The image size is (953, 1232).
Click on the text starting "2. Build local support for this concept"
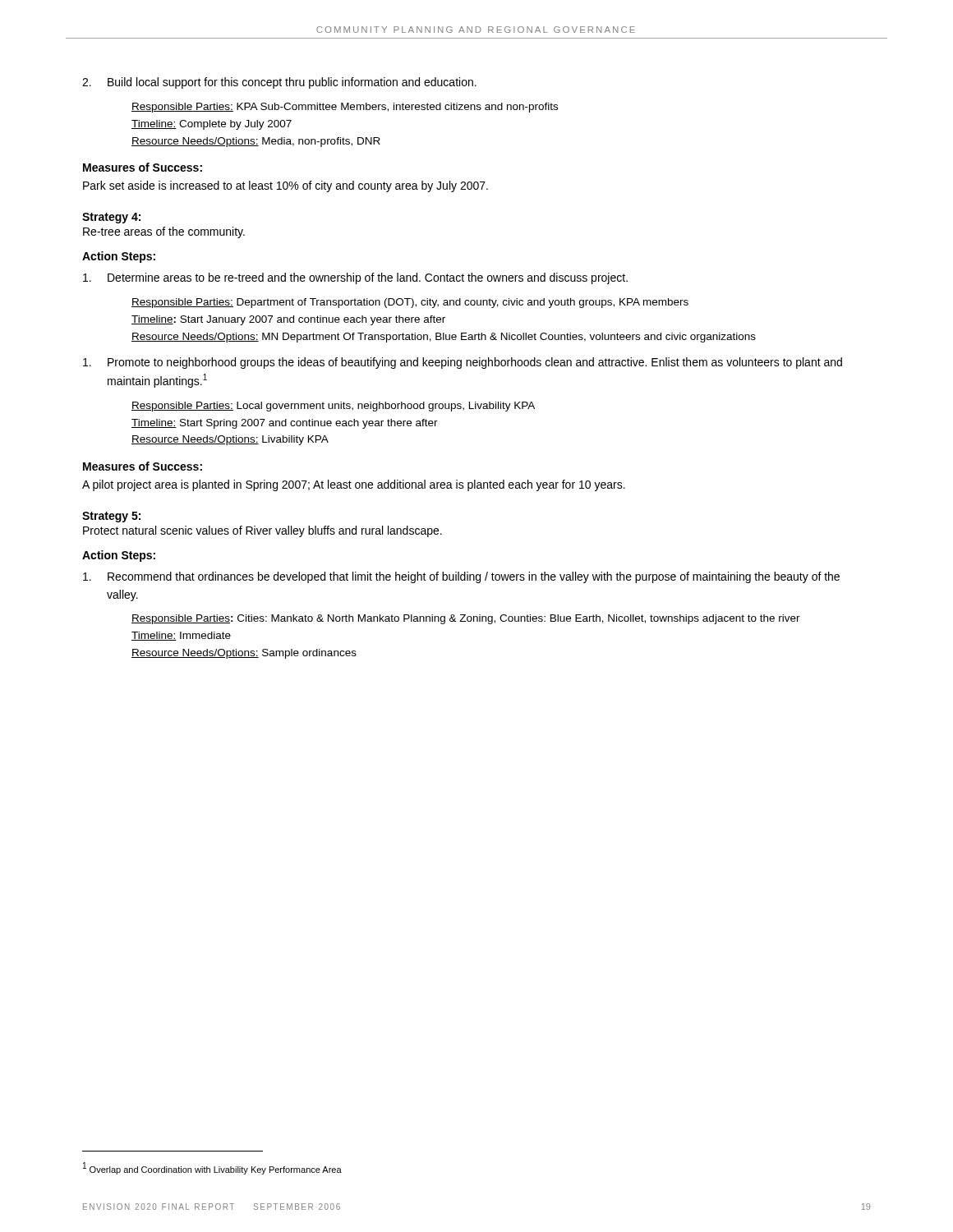point(476,83)
